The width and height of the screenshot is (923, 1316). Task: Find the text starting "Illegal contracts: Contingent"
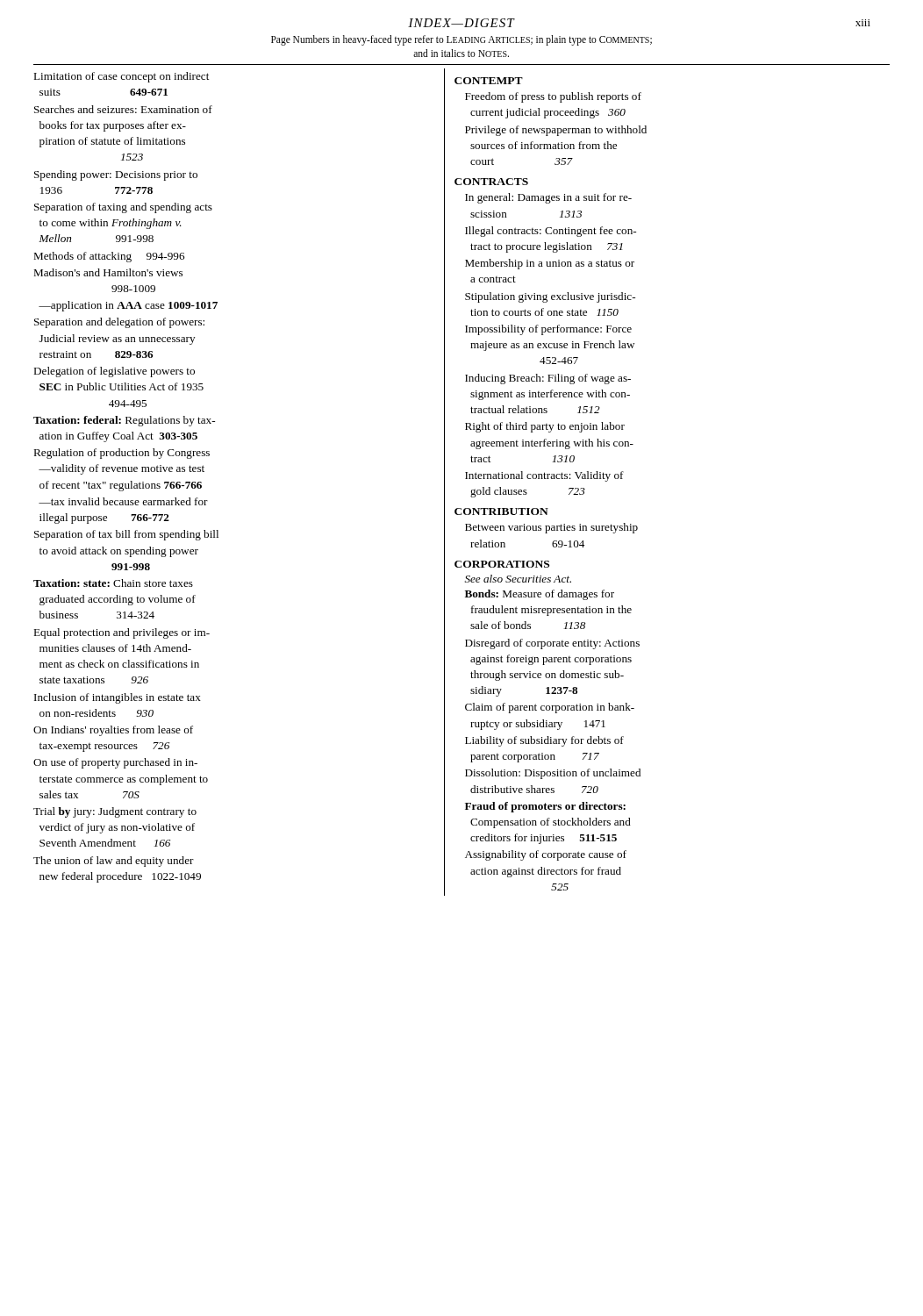click(551, 238)
